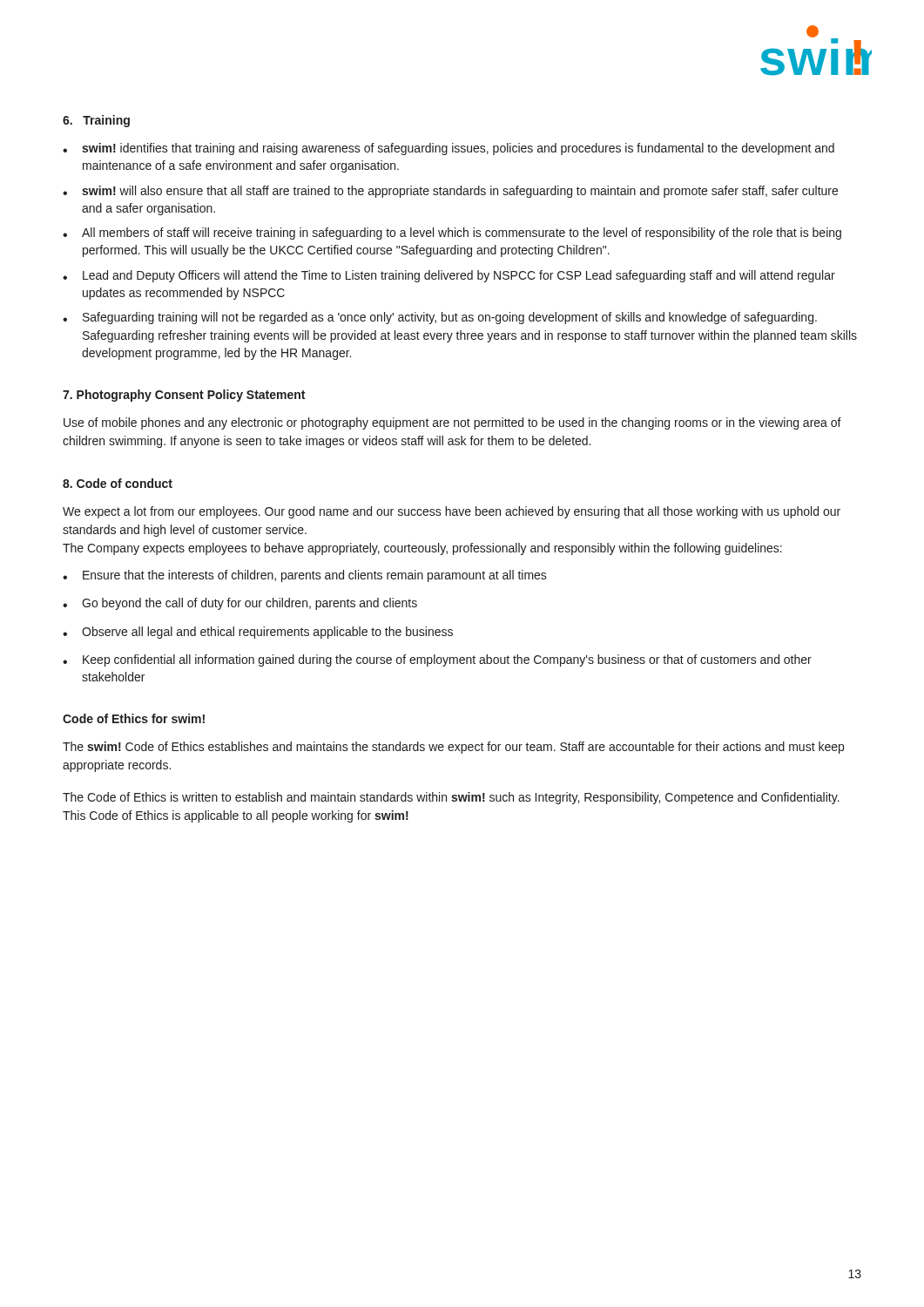924x1307 pixels.
Task: Point to the block beginning "Use of mobile phones and"
Action: pyautogui.click(x=452, y=432)
